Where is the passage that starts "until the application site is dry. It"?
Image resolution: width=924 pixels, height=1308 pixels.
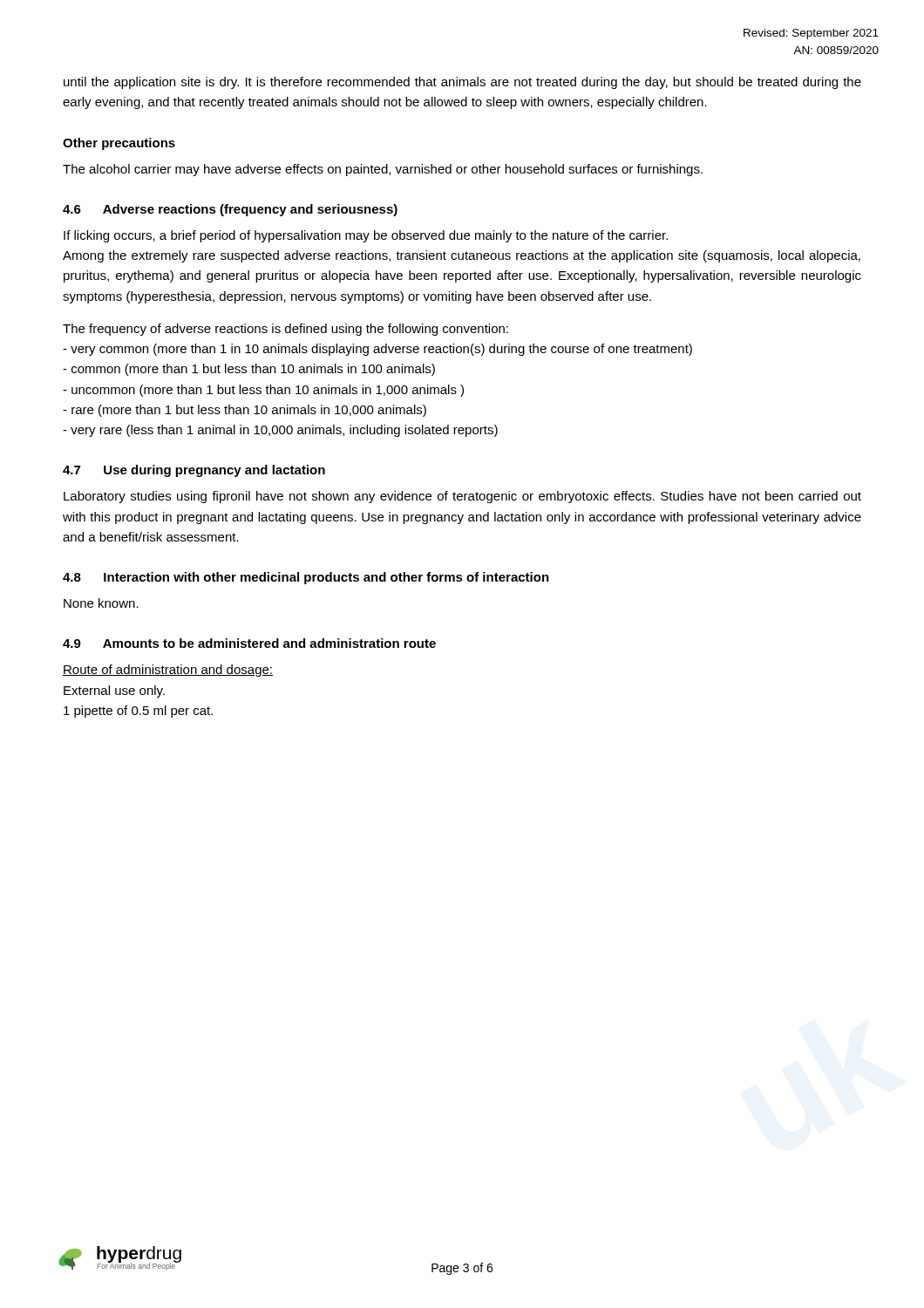(462, 92)
